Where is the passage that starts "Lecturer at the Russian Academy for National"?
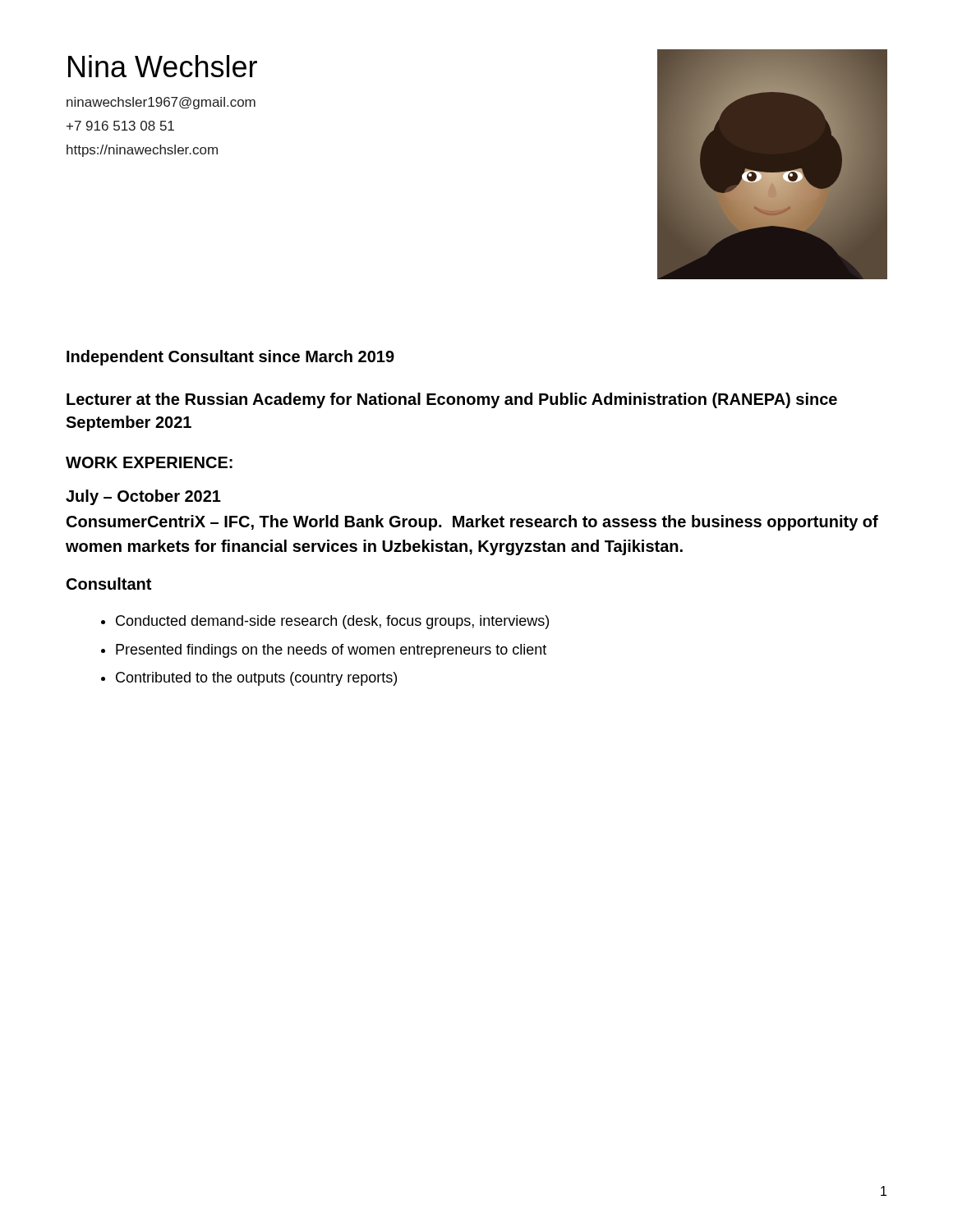The image size is (953, 1232). (452, 411)
